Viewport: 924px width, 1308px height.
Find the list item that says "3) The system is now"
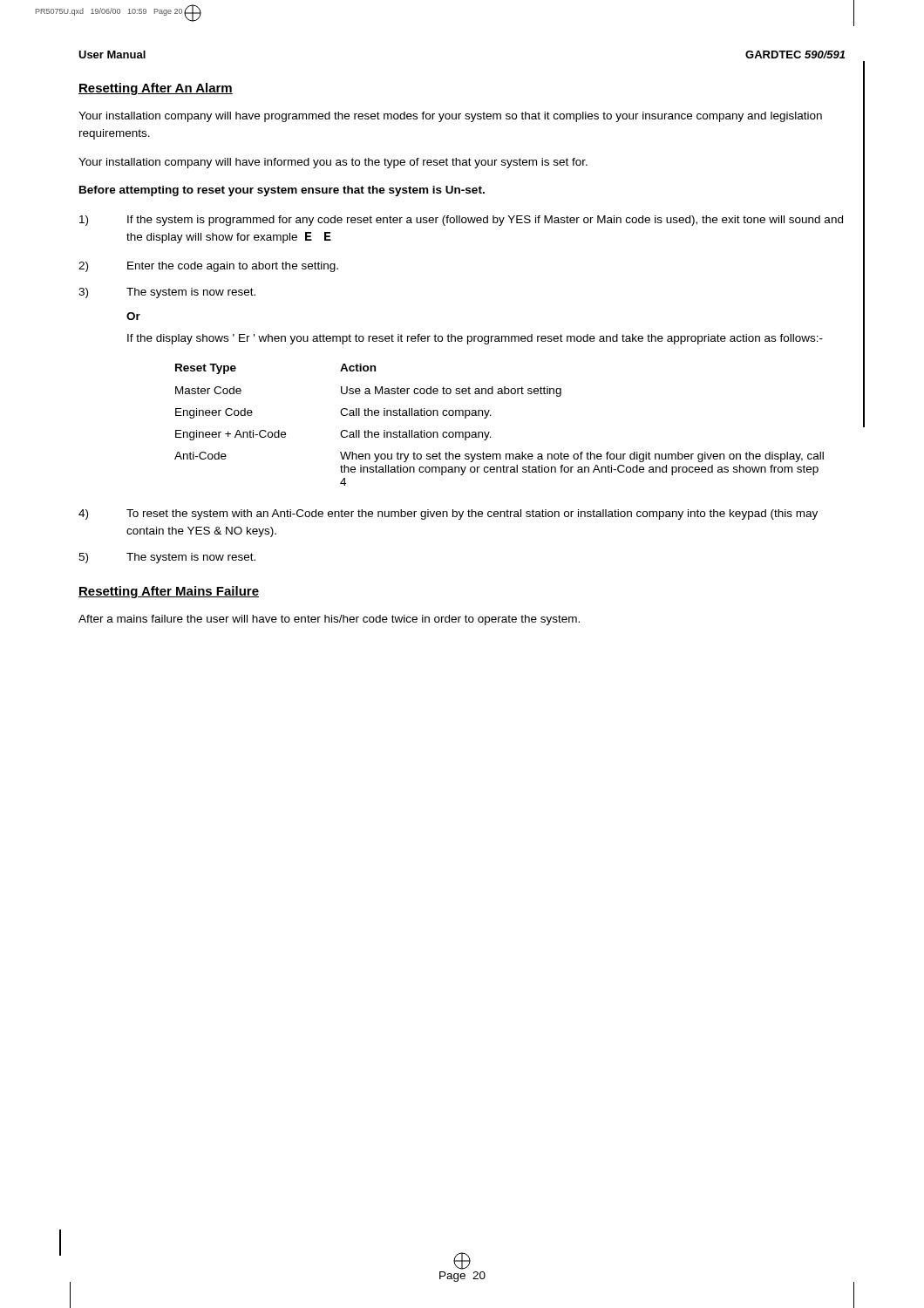[x=167, y=293]
